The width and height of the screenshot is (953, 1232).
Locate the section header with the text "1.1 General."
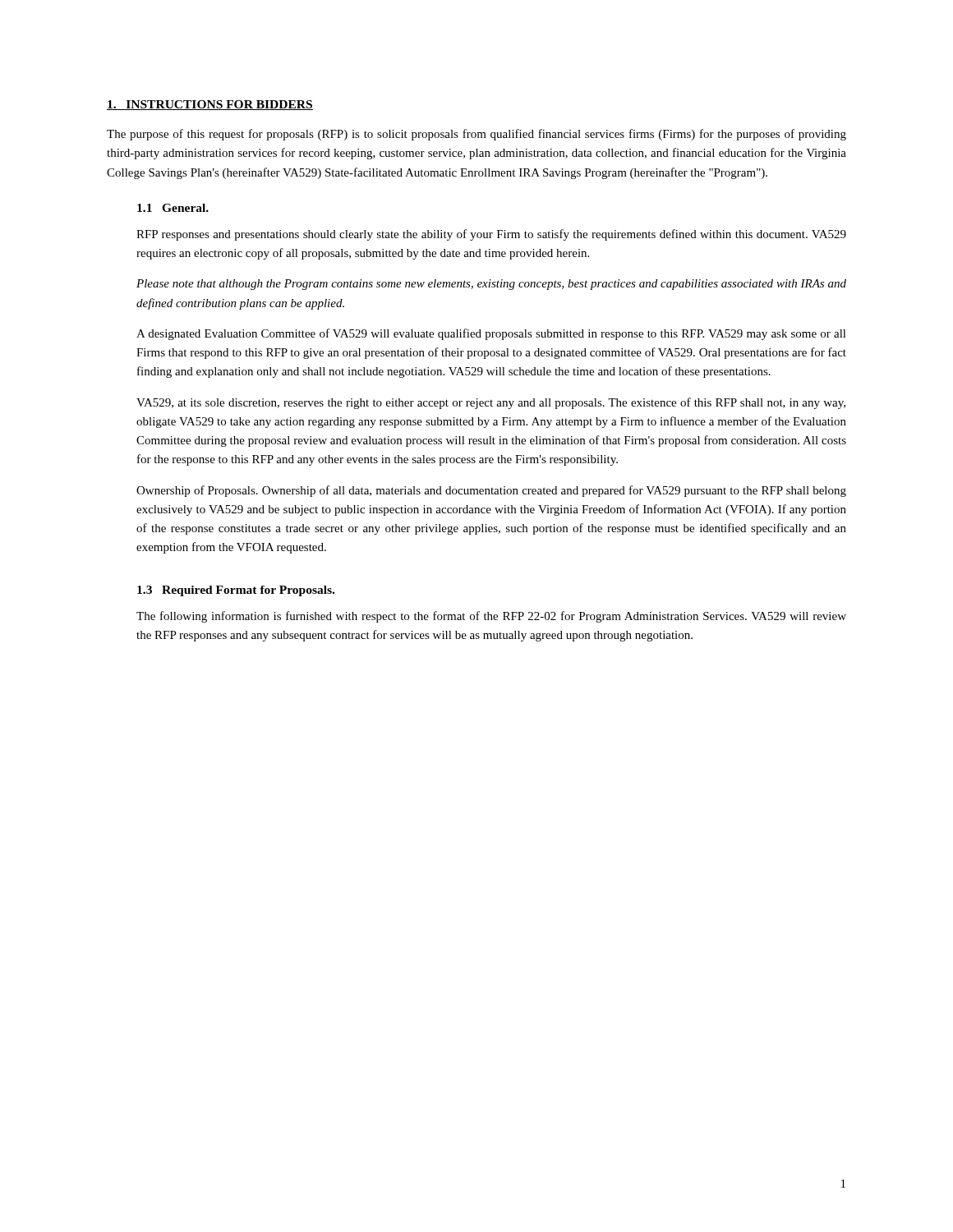(x=173, y=207)
